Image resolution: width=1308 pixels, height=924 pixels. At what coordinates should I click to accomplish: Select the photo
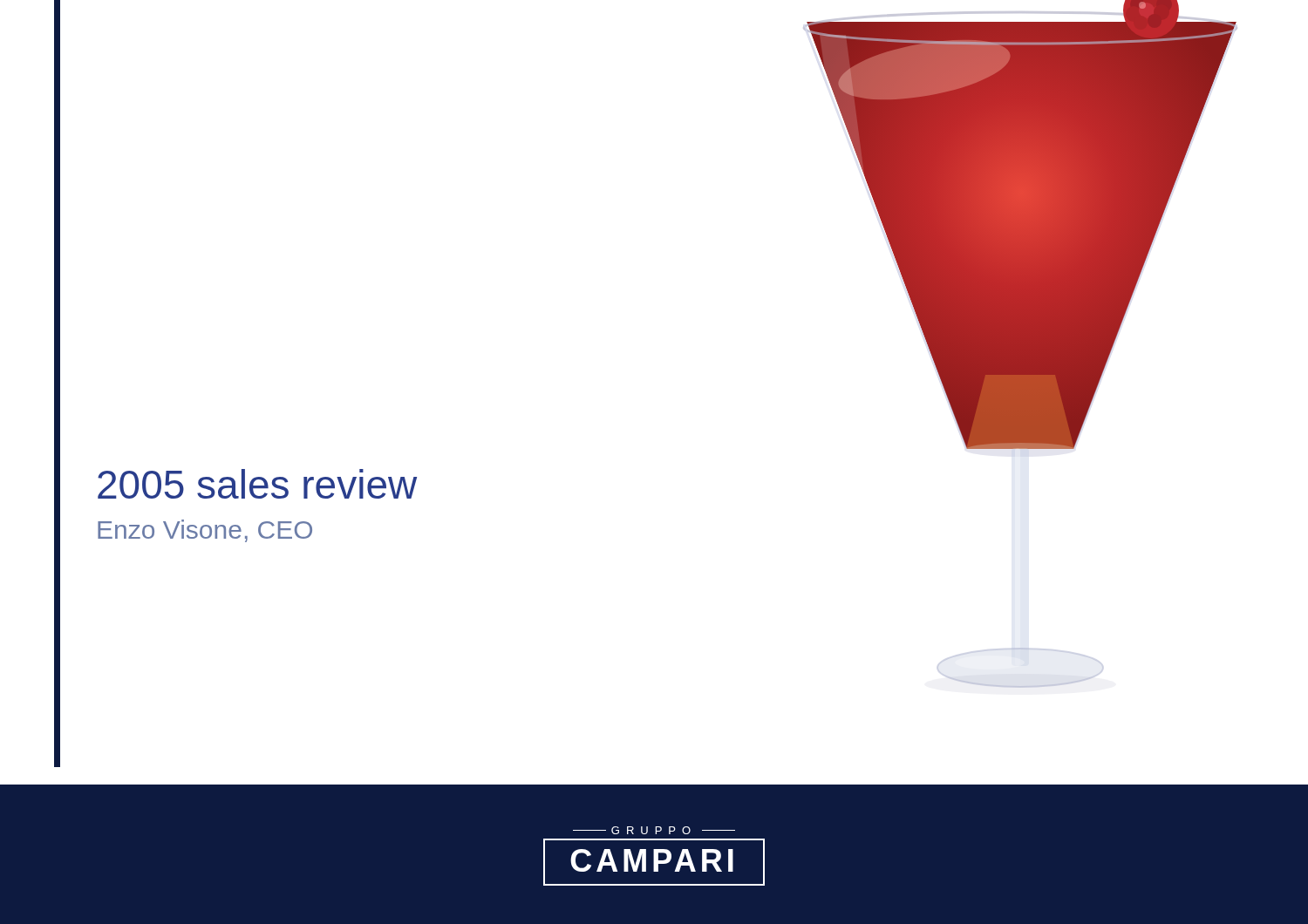pyautogui.click(x=1020, y=384)
